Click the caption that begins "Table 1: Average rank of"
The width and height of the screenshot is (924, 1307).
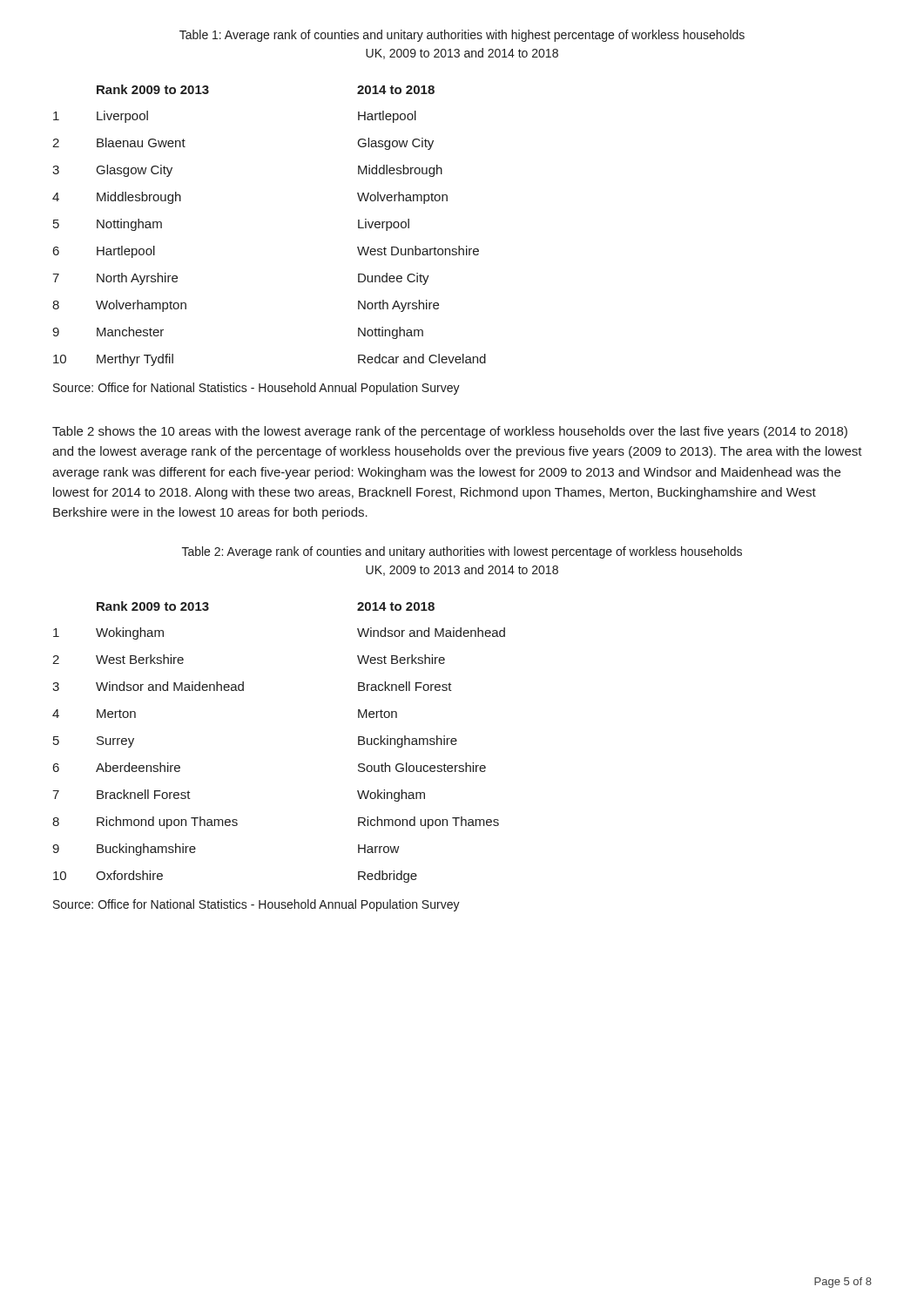(462, 44)
